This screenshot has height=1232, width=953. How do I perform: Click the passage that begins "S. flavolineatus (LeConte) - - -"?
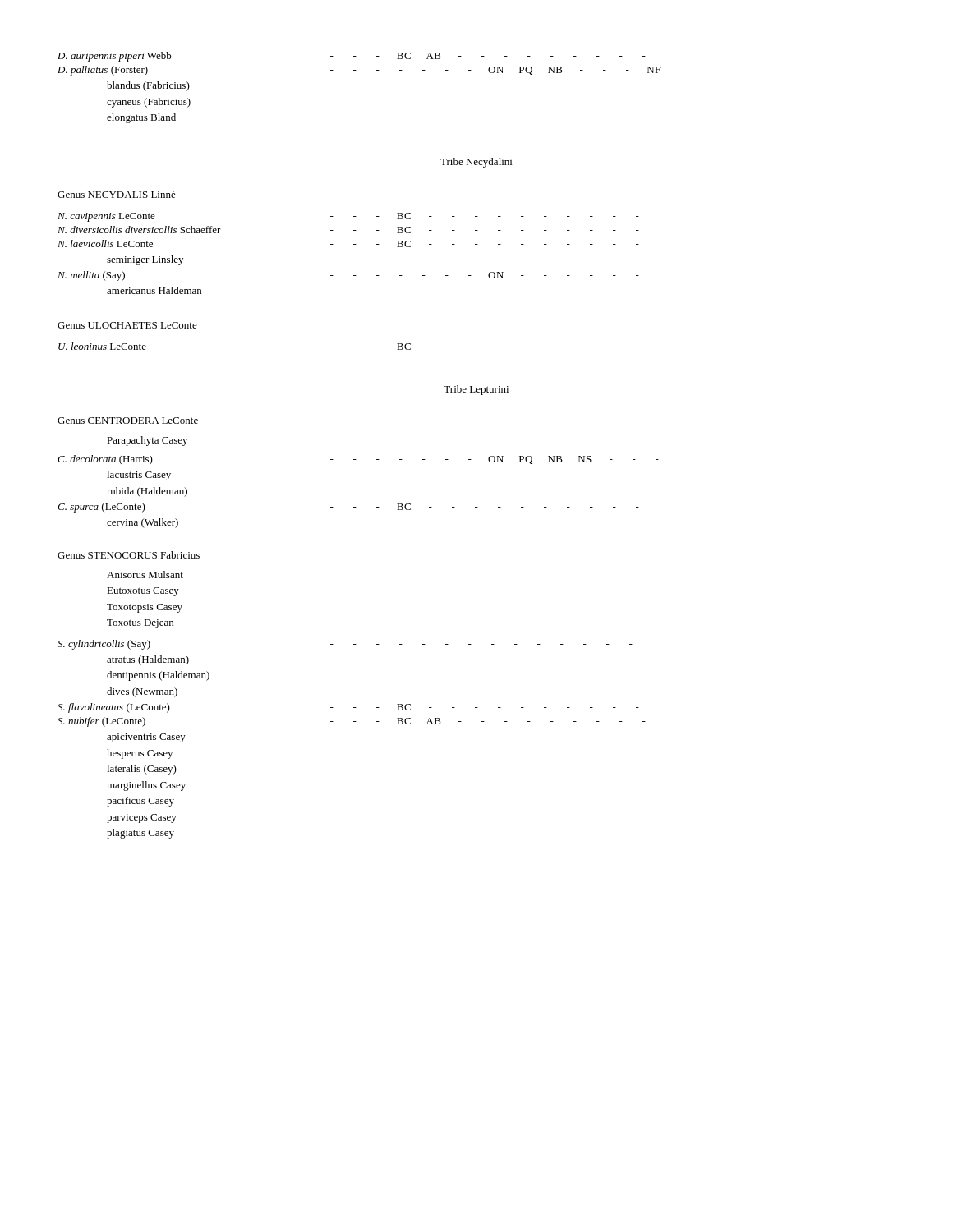(353, 707)
